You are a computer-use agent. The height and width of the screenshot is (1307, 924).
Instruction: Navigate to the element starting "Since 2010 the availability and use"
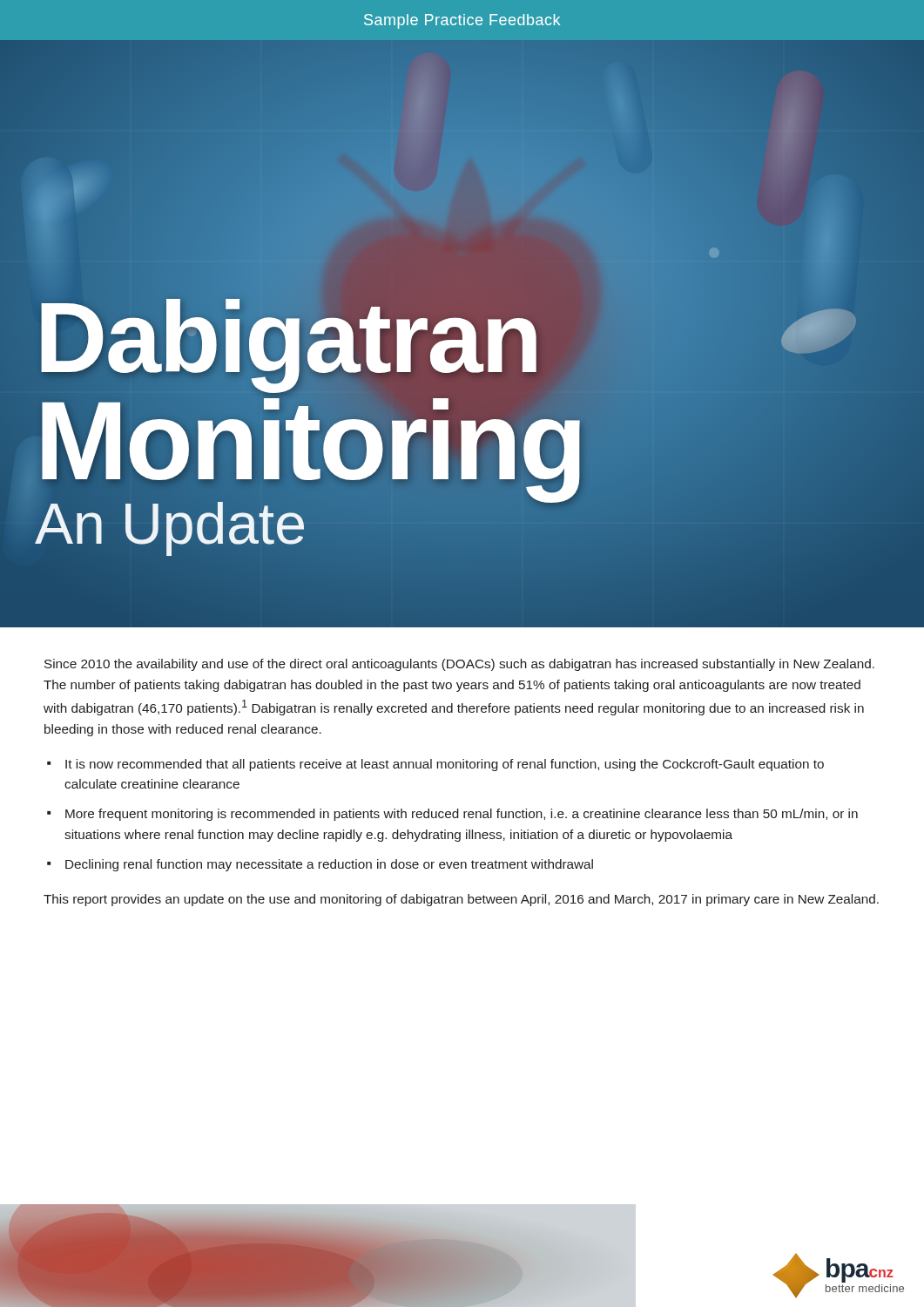tap(459, 696)
